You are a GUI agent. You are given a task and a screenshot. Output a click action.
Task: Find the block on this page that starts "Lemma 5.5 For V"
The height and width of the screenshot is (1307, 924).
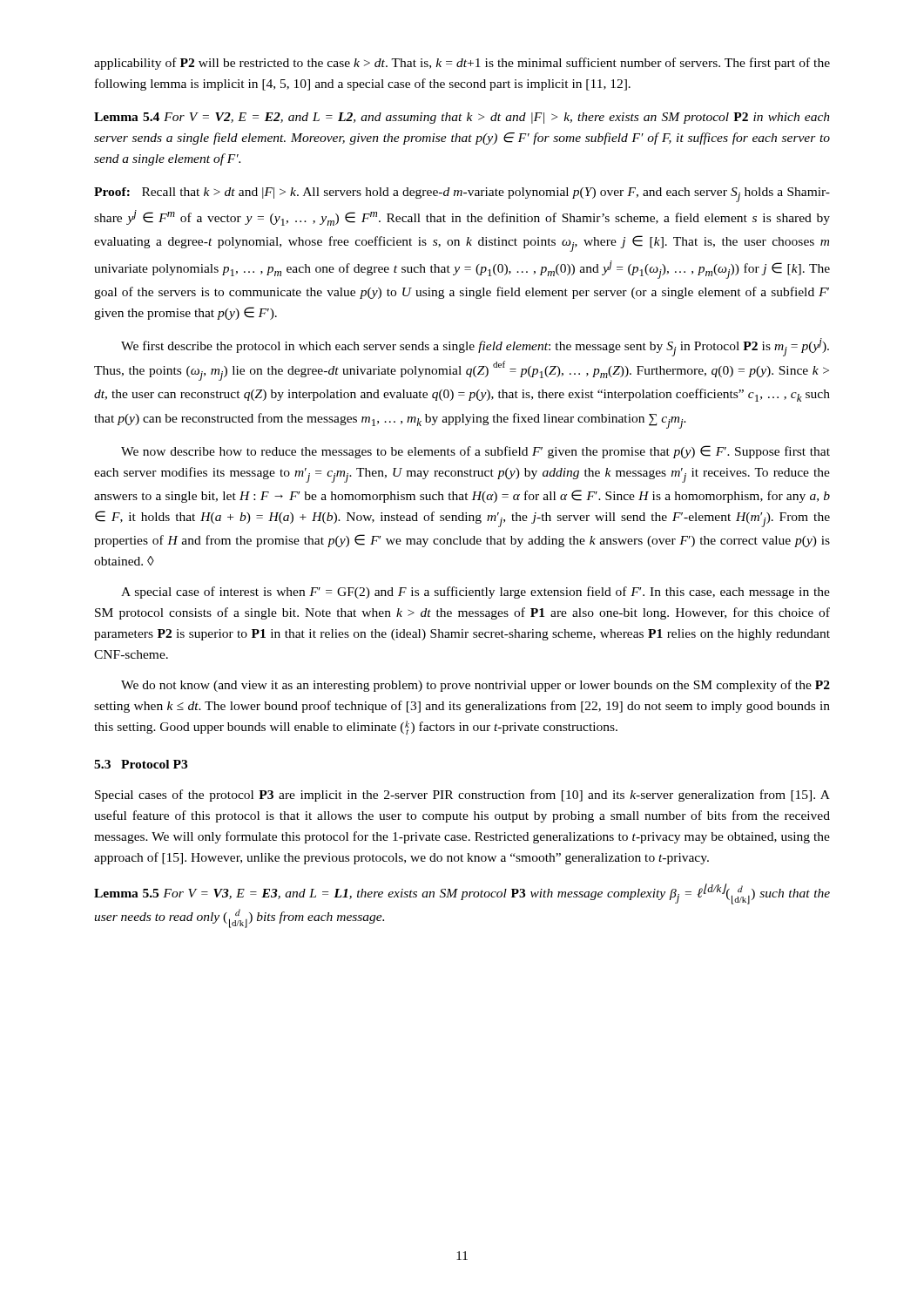(462, 904)
